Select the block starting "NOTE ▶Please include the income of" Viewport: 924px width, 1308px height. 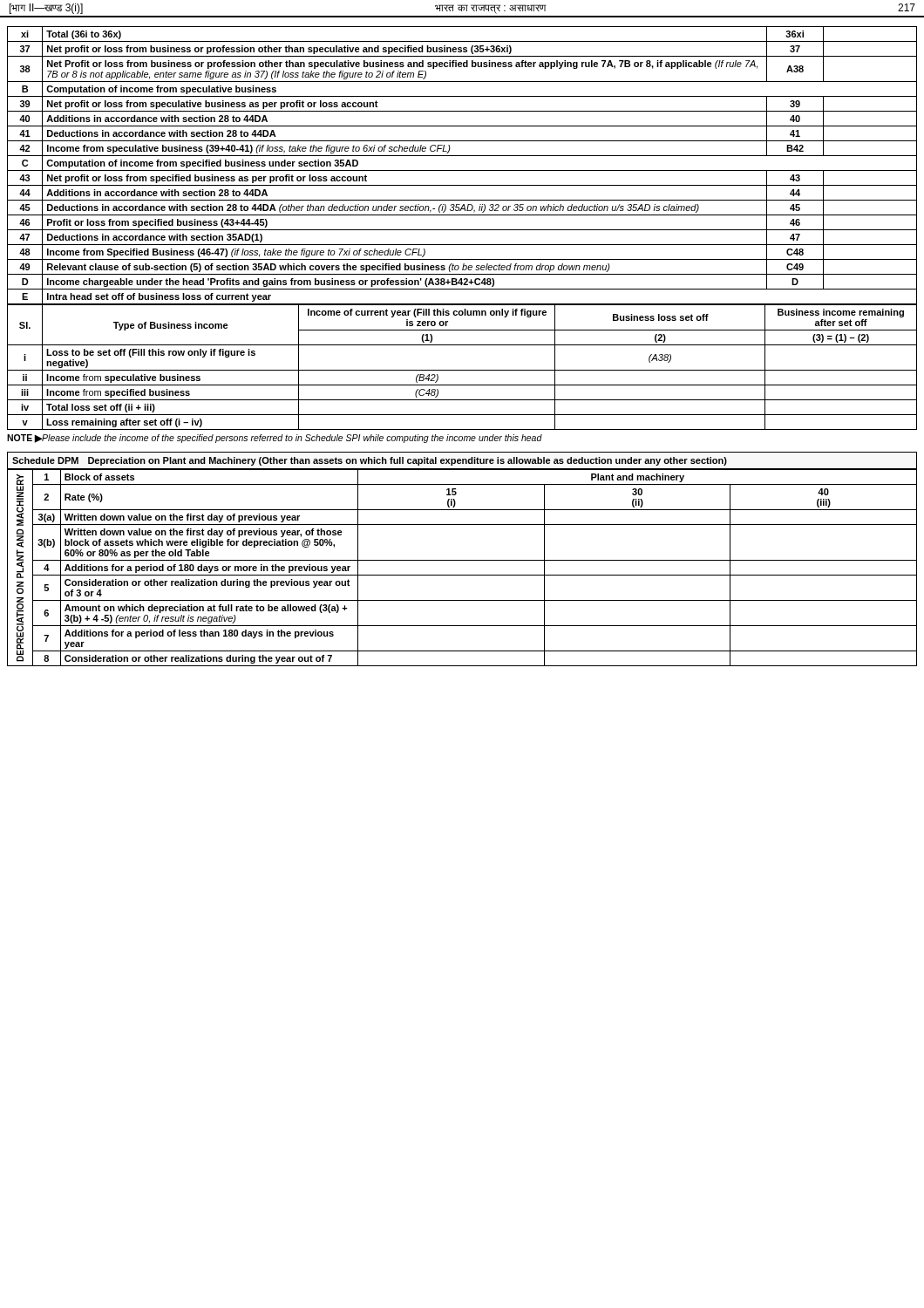pyautogui.click(x=274, y=438)
